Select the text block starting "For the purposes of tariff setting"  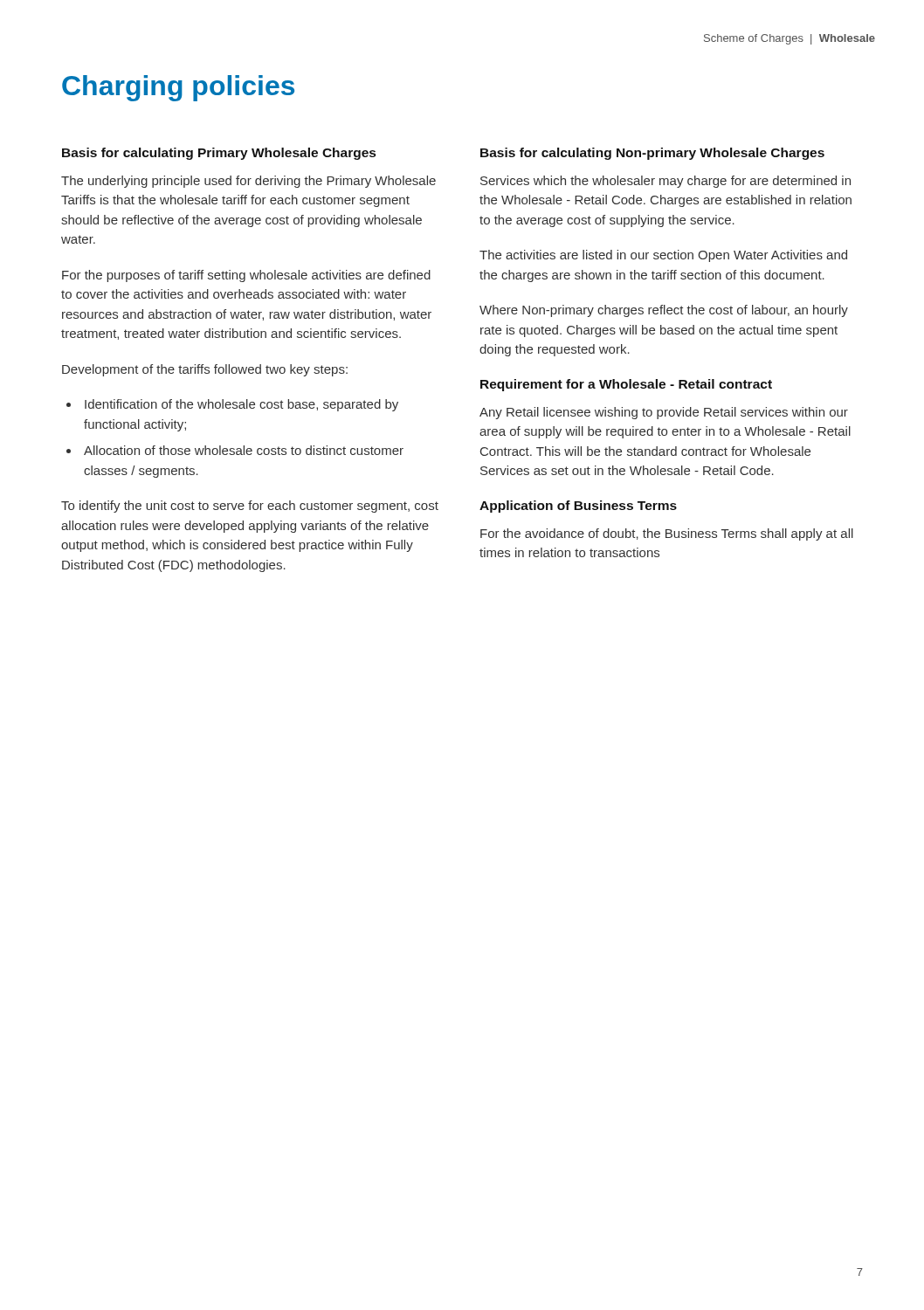click(253, 305)
